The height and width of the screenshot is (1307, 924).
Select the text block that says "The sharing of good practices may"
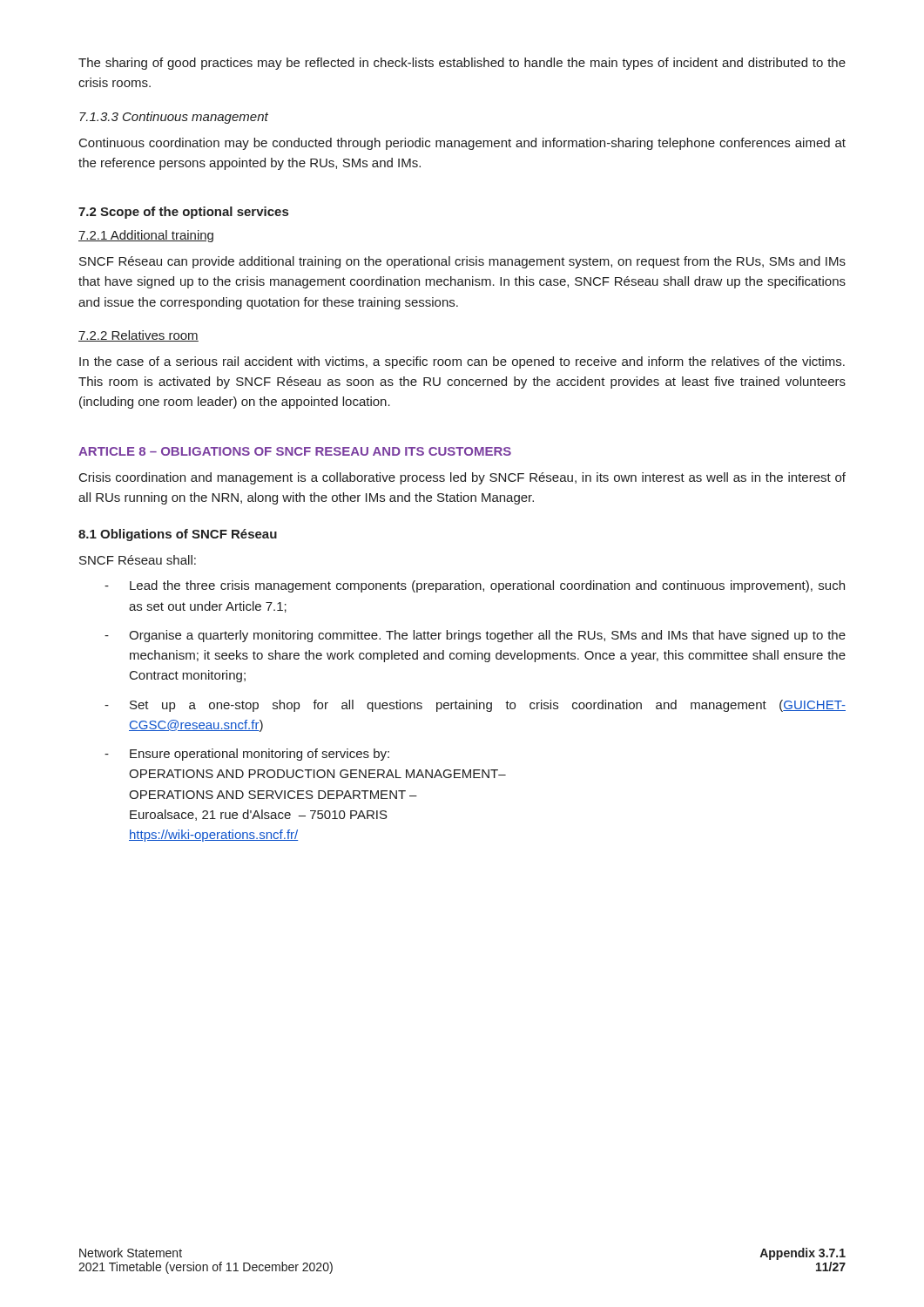click(x=462, y=72)
